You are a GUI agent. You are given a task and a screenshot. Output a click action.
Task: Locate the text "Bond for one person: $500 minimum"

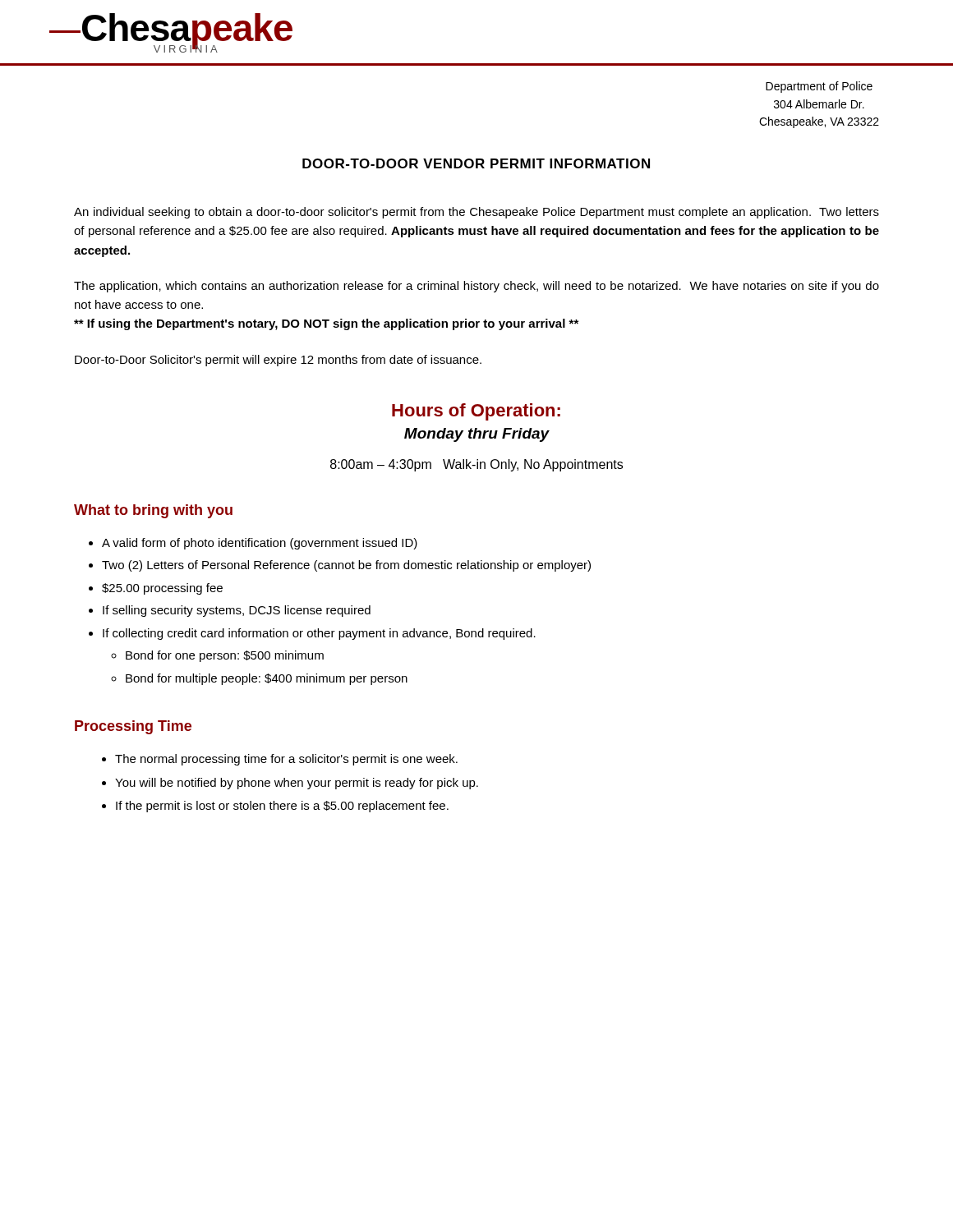tap(225, 655)
